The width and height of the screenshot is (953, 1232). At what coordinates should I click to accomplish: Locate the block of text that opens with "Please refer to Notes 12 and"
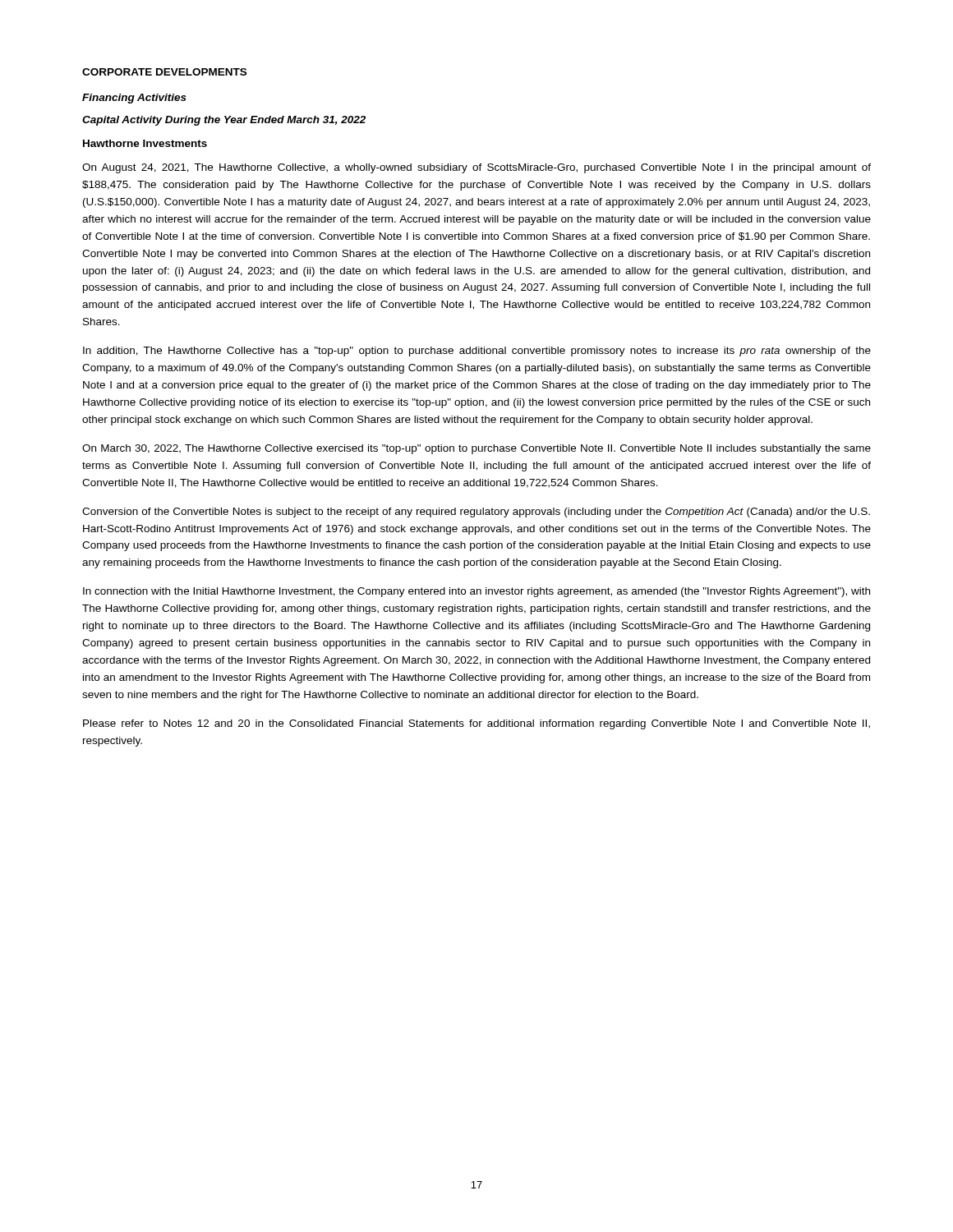point(476,732)
